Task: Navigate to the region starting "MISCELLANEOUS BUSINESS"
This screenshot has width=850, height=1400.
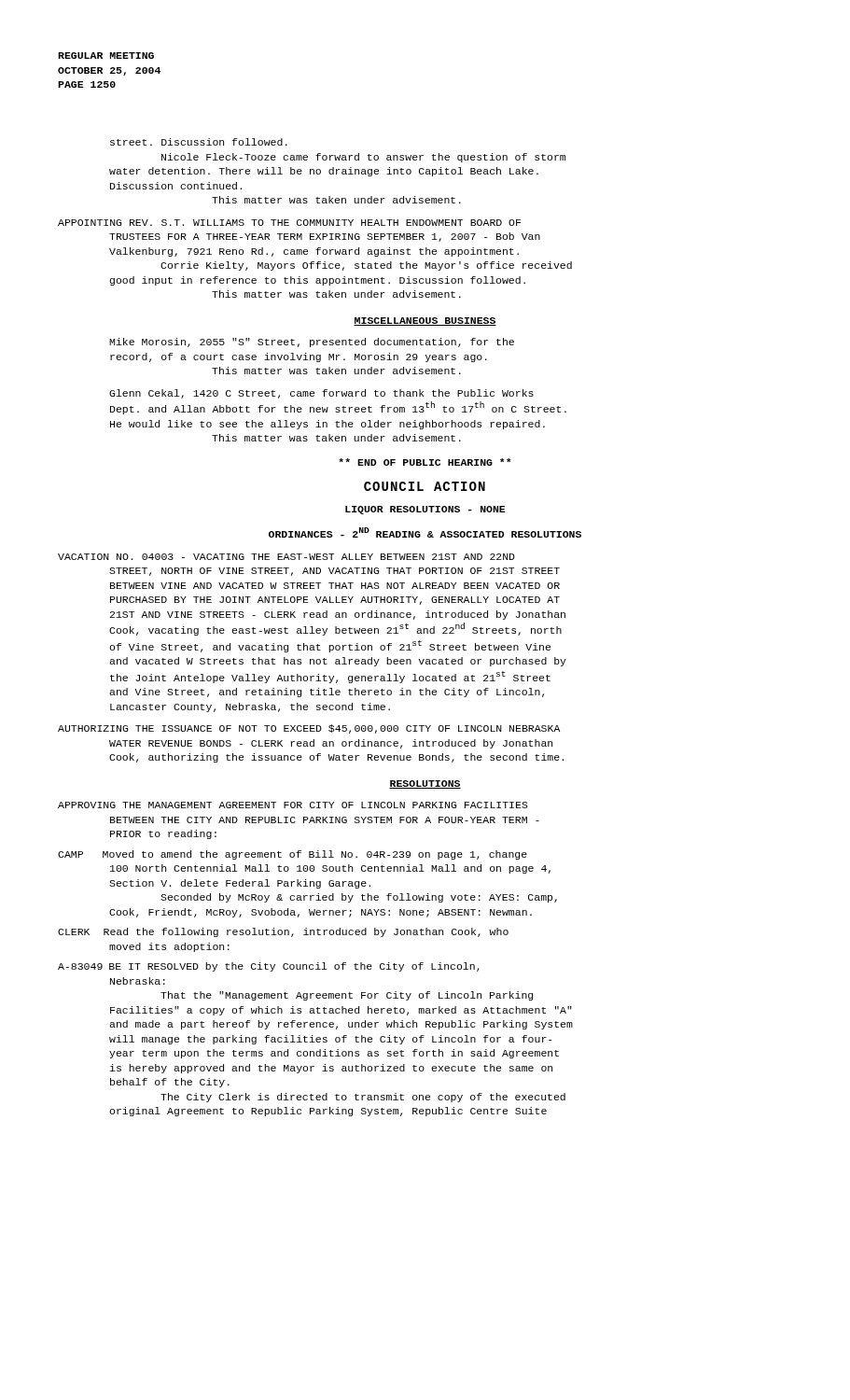Action: tap(425, 320)
